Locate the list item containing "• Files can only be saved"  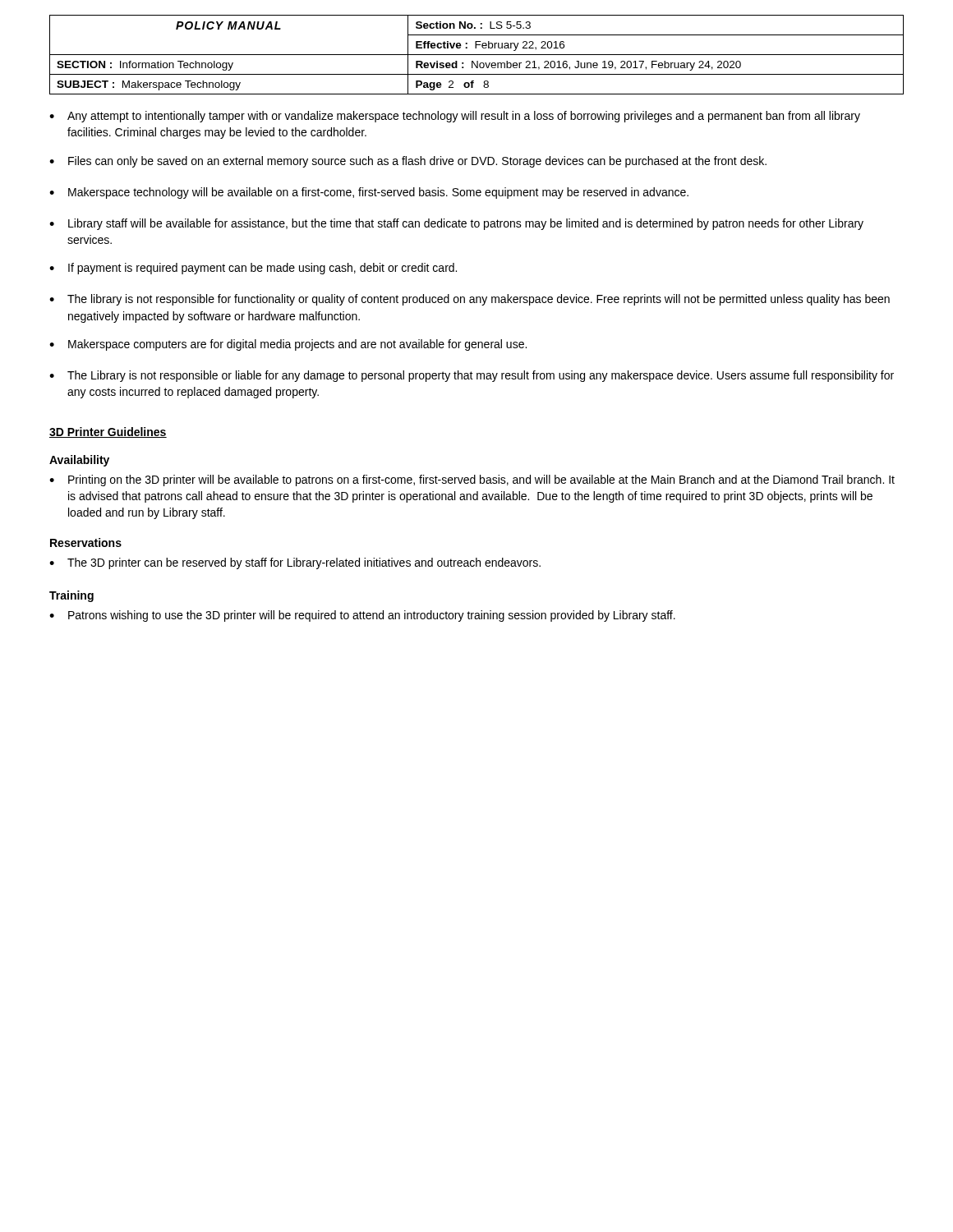point(476,162)
